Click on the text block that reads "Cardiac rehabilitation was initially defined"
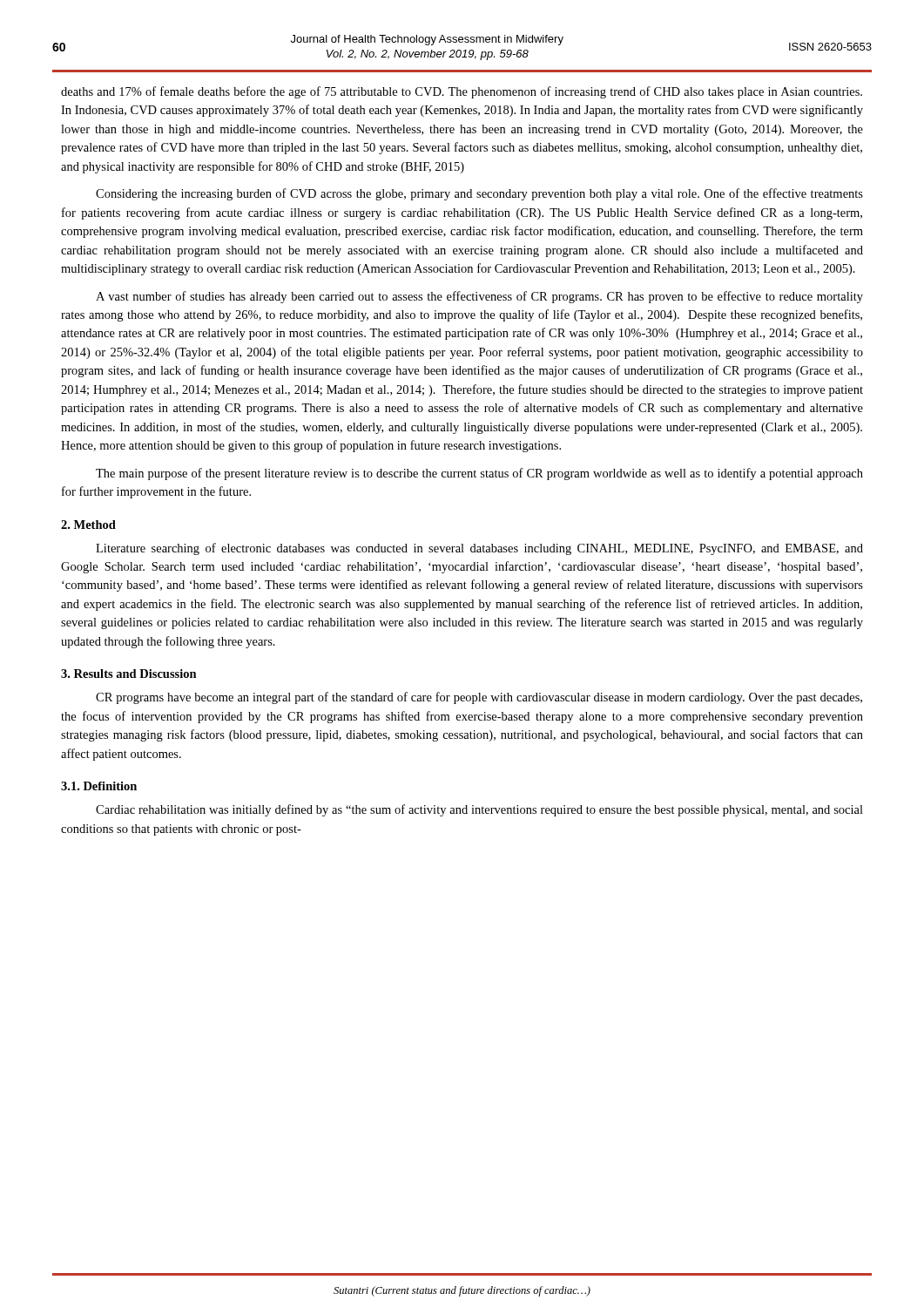 [462, 819]
